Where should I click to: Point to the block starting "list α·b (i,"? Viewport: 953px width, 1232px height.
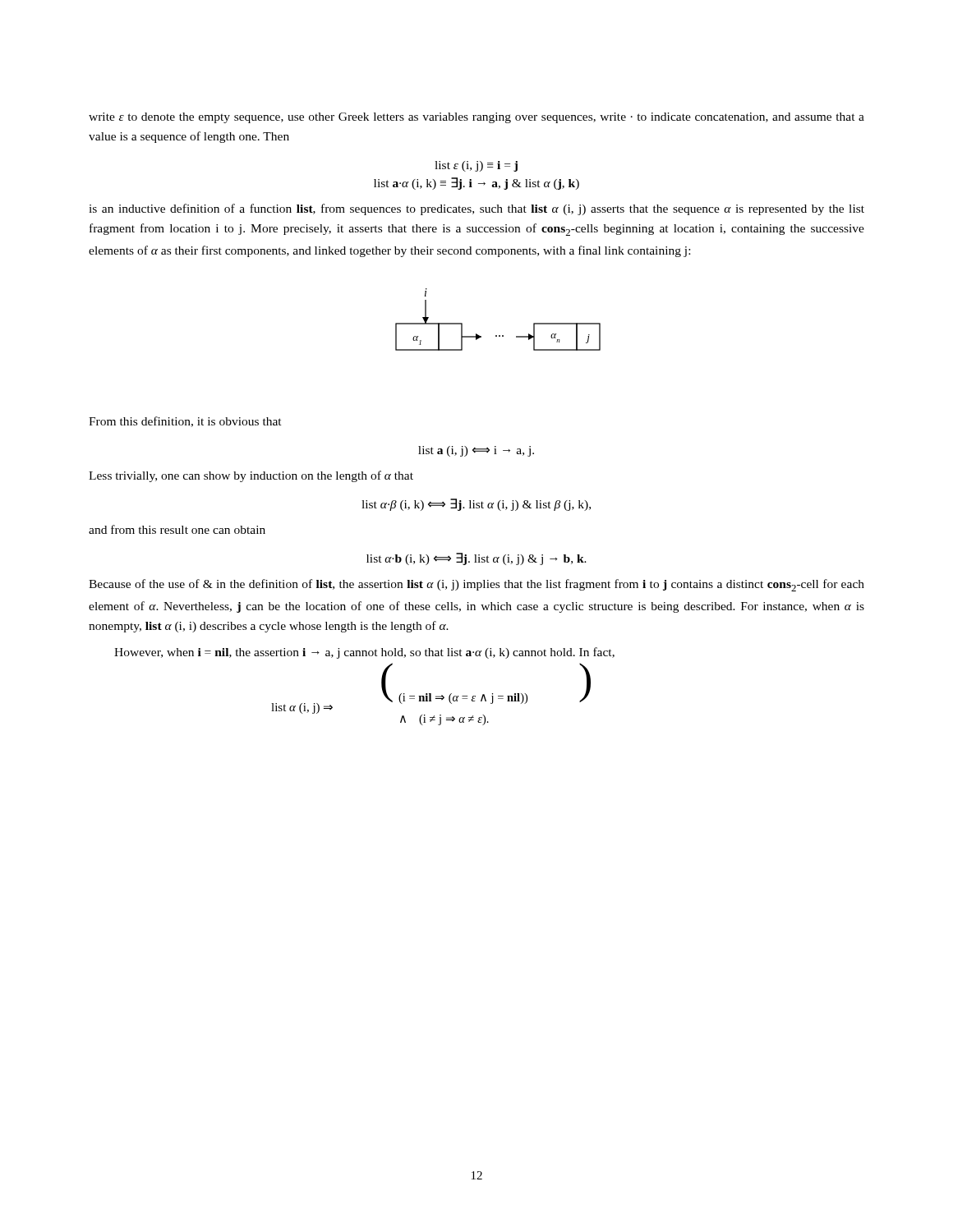tap(476, 558)
